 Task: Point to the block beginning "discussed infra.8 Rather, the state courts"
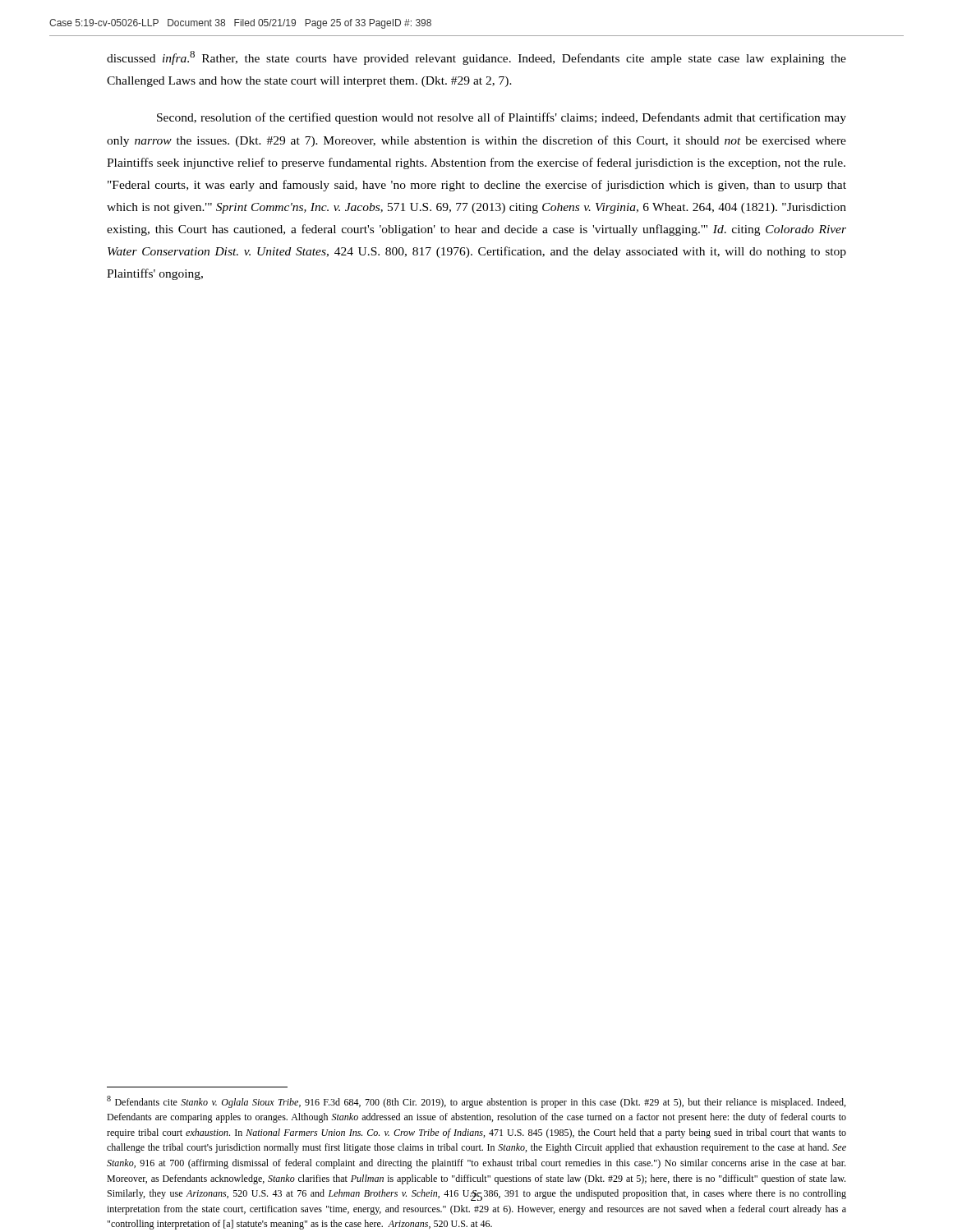(x=476, y=68)
